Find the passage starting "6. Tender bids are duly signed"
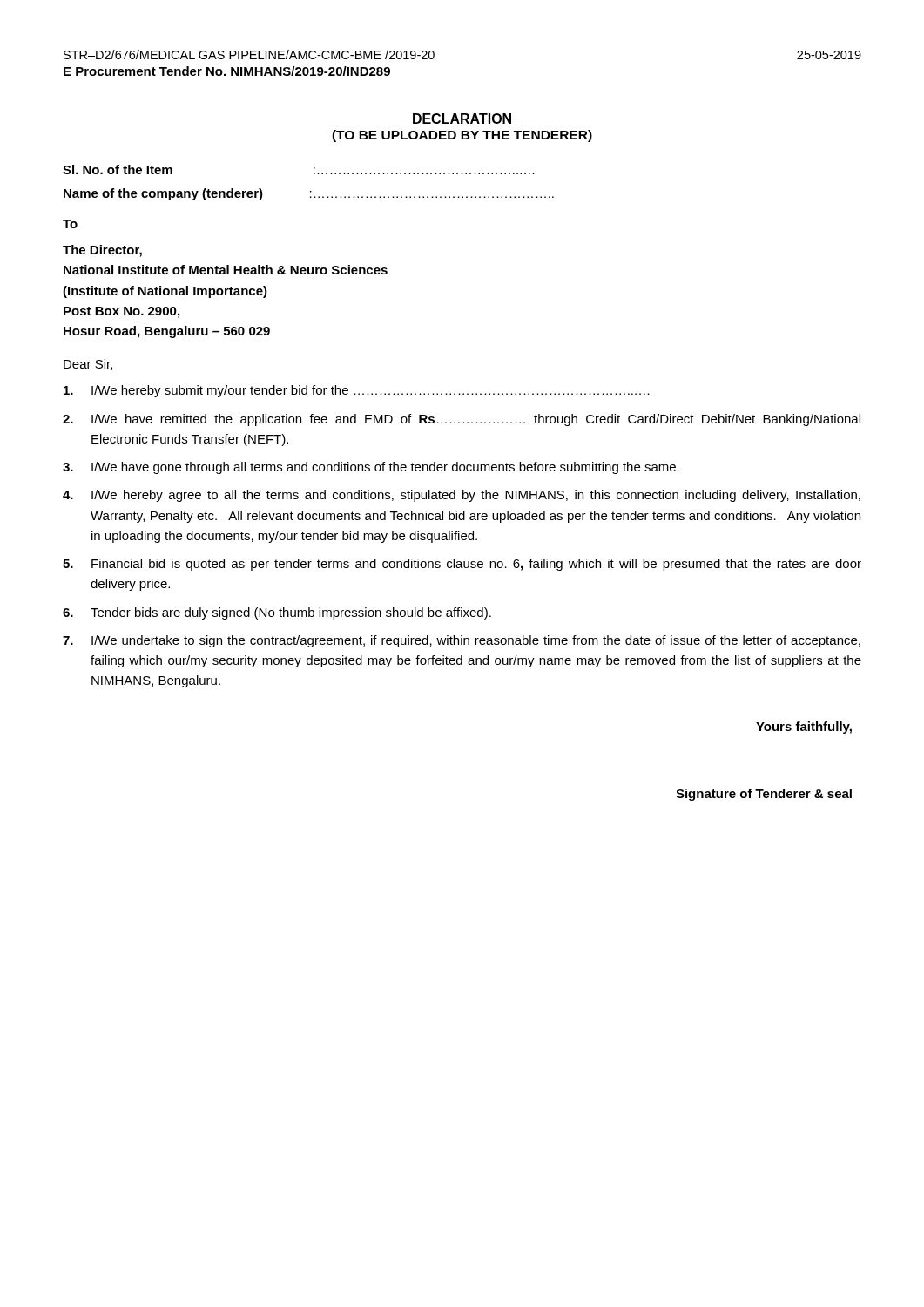Viewport: 924px width, 1307px height. (462, 612)
